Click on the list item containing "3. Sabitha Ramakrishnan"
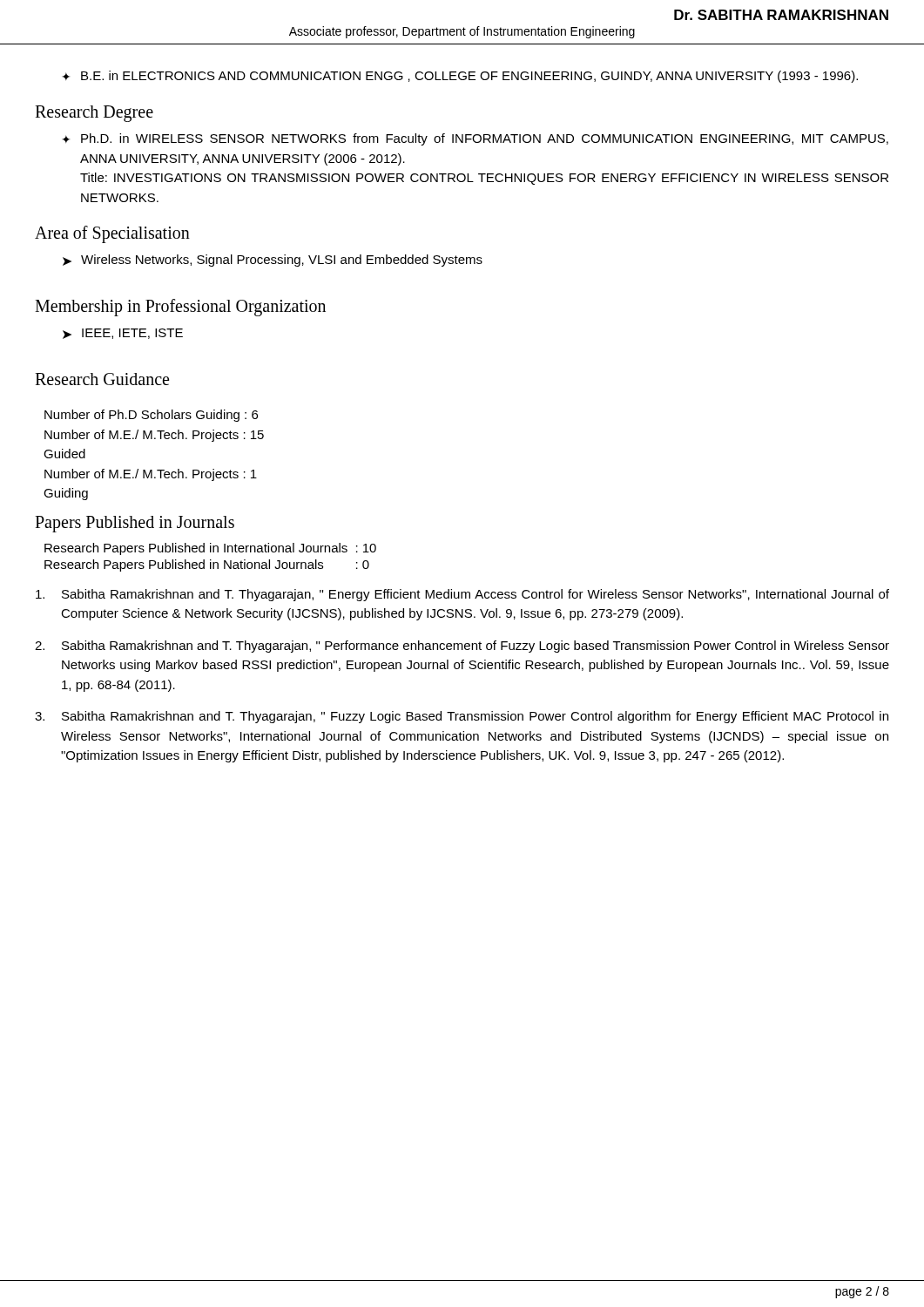924x1307 pixels. tap(462, 736)
